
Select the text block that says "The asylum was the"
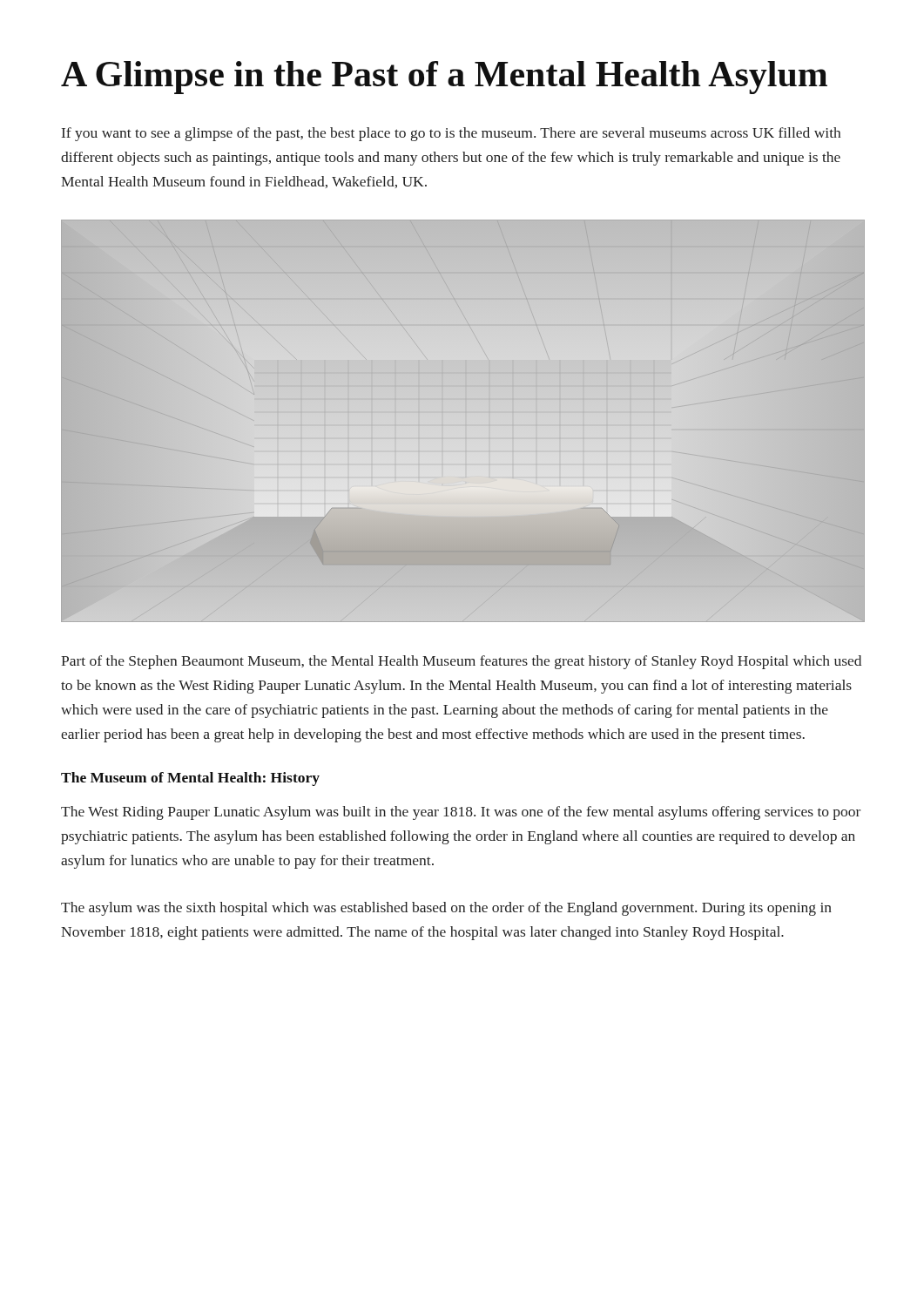coord(446,920)
